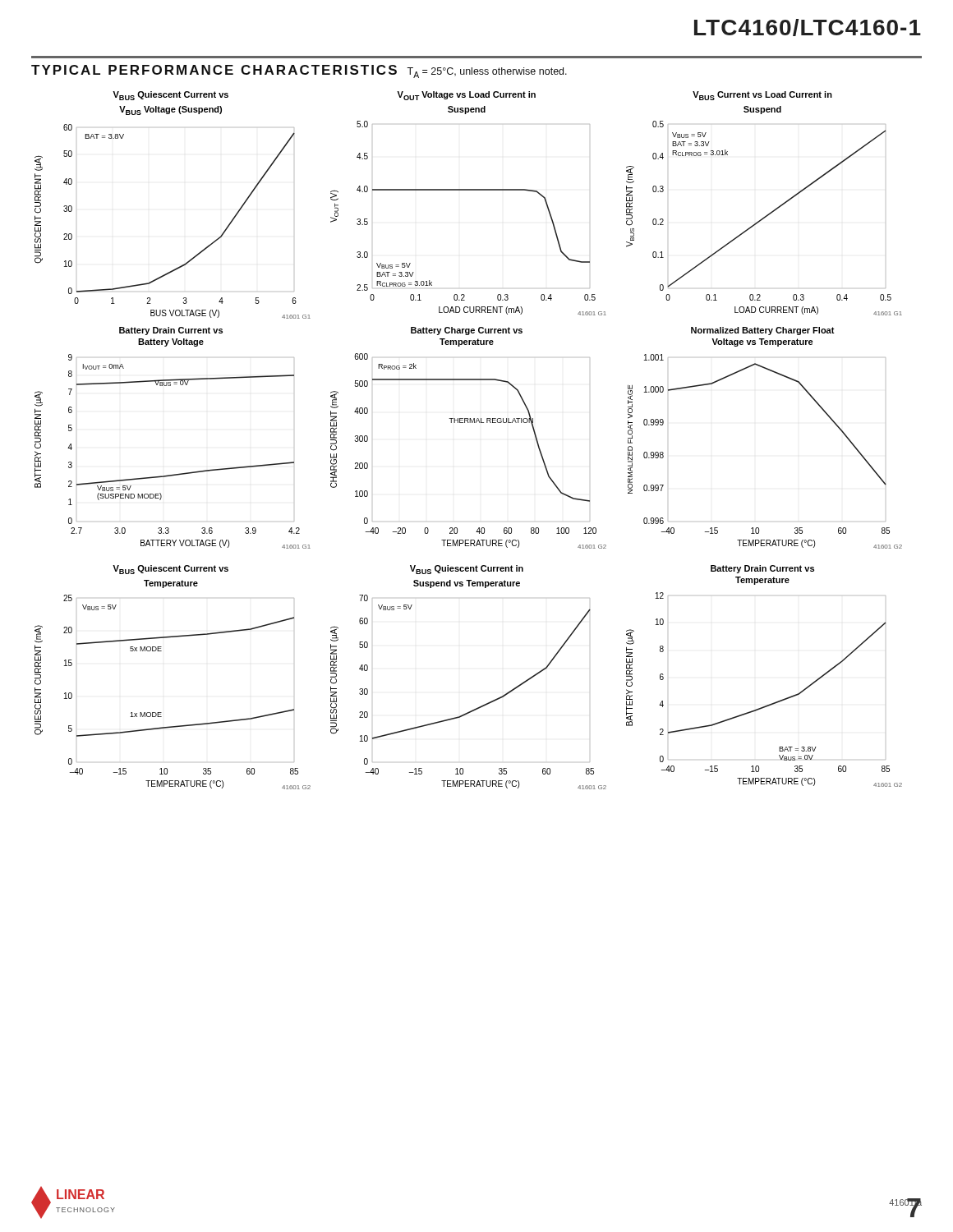953x1232 pixels.
Task: Locate the section header
Action: (299, 71)
